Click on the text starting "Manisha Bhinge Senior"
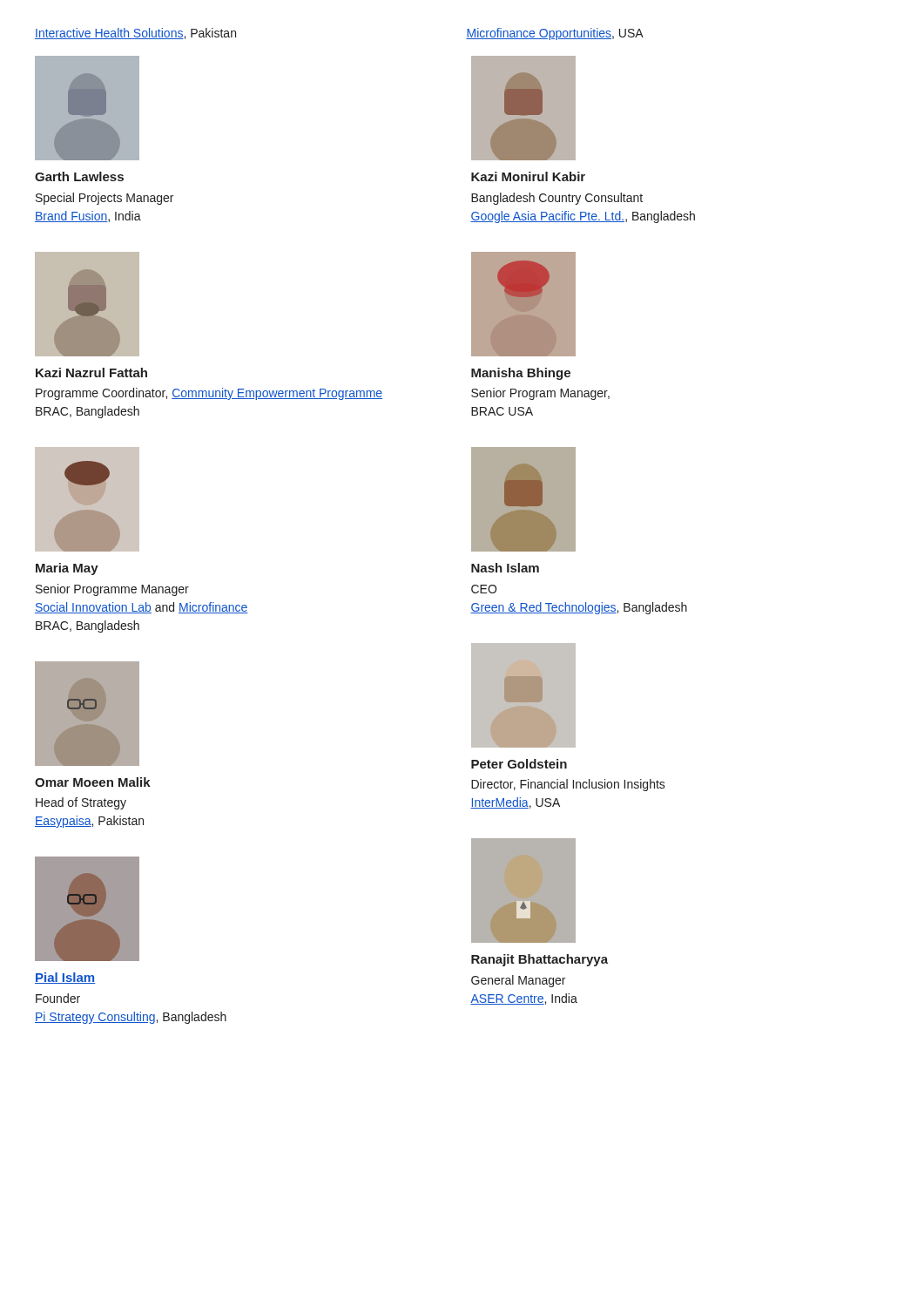 pyautogui.click(x=521, y=374)
